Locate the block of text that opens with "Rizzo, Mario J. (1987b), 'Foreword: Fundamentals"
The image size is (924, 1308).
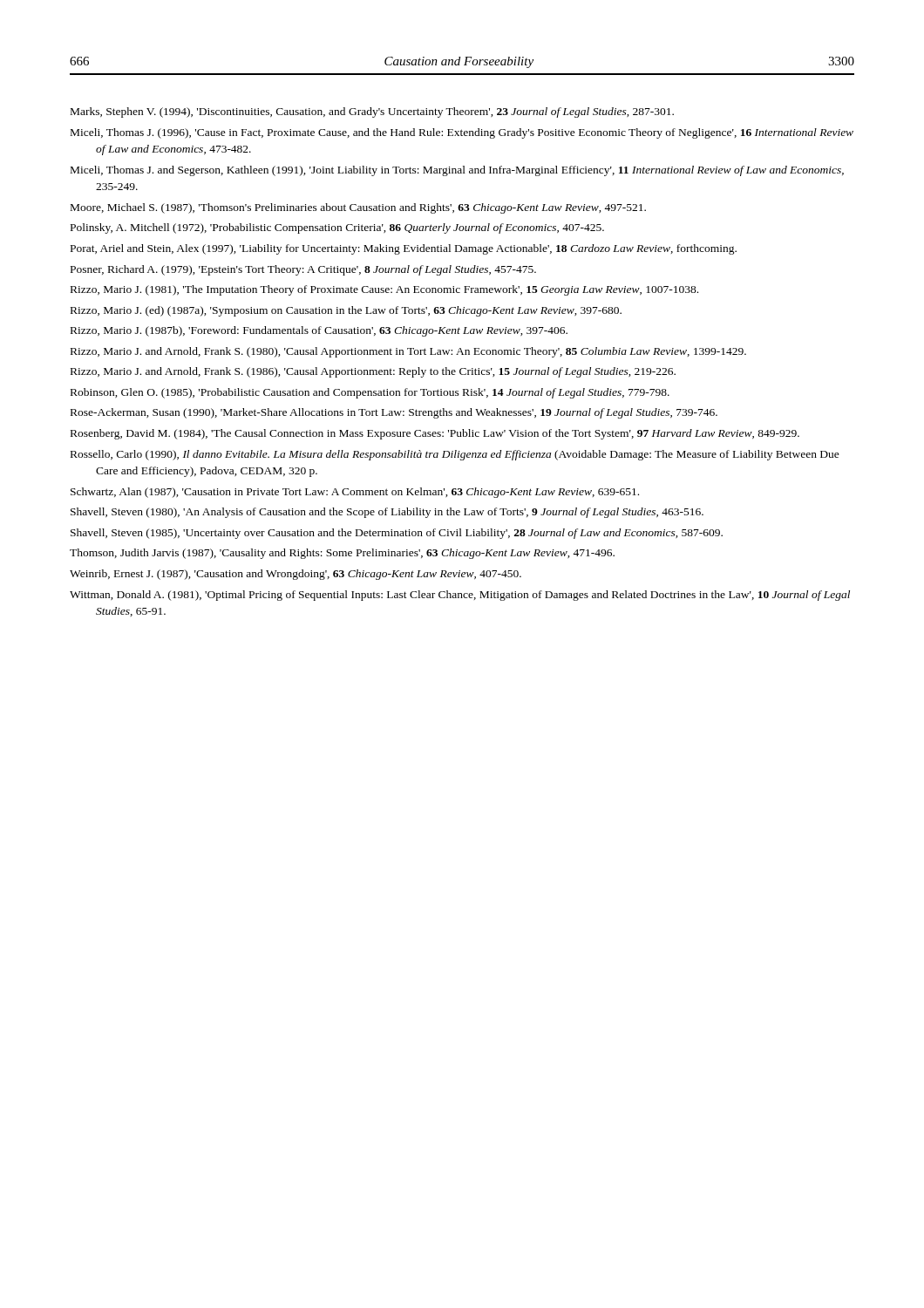click(x=319, y=330)
